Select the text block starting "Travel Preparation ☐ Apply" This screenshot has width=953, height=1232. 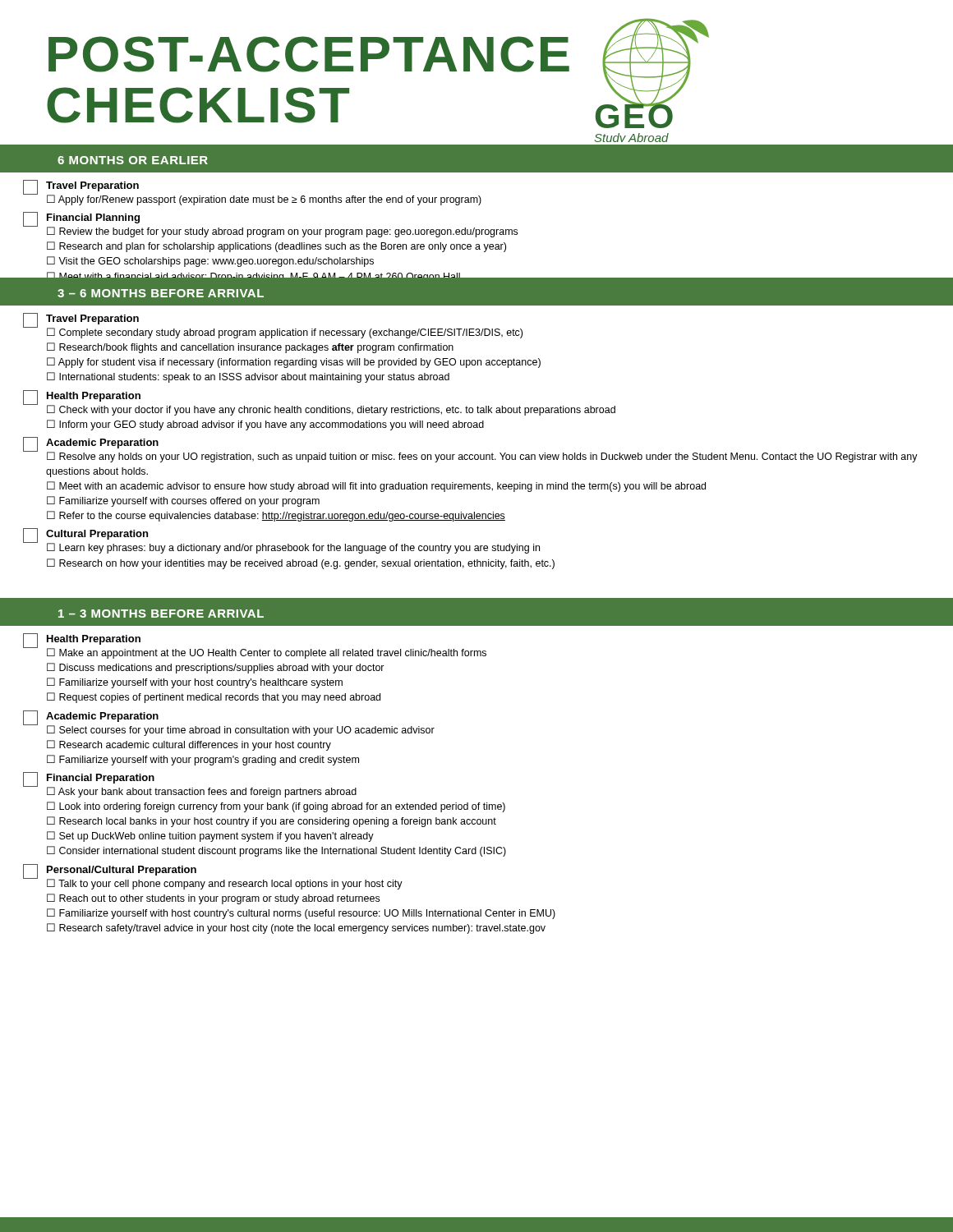pos(252,193)
